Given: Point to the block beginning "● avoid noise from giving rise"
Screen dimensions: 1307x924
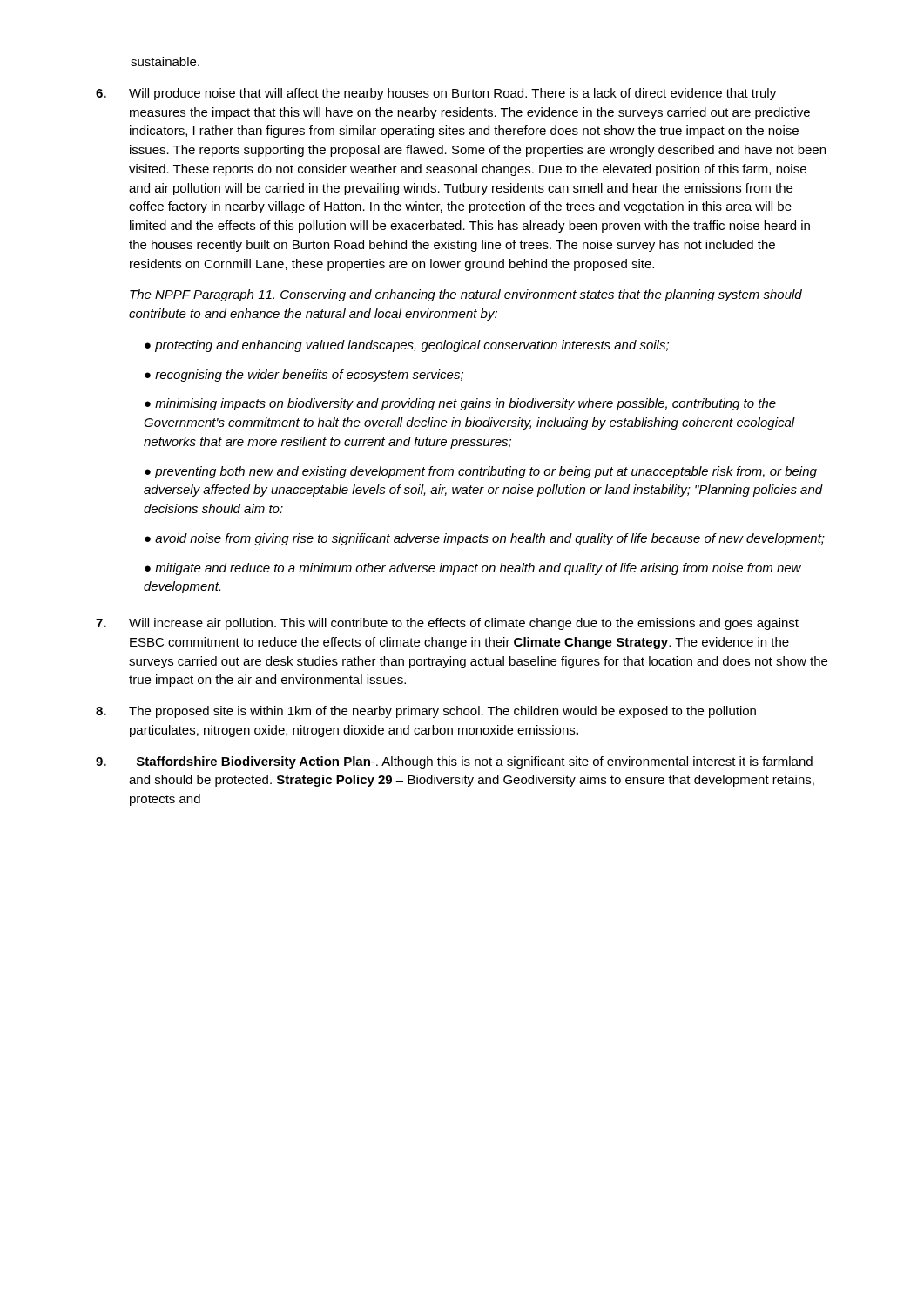Looking at the screenshot, I should point(484,538).
